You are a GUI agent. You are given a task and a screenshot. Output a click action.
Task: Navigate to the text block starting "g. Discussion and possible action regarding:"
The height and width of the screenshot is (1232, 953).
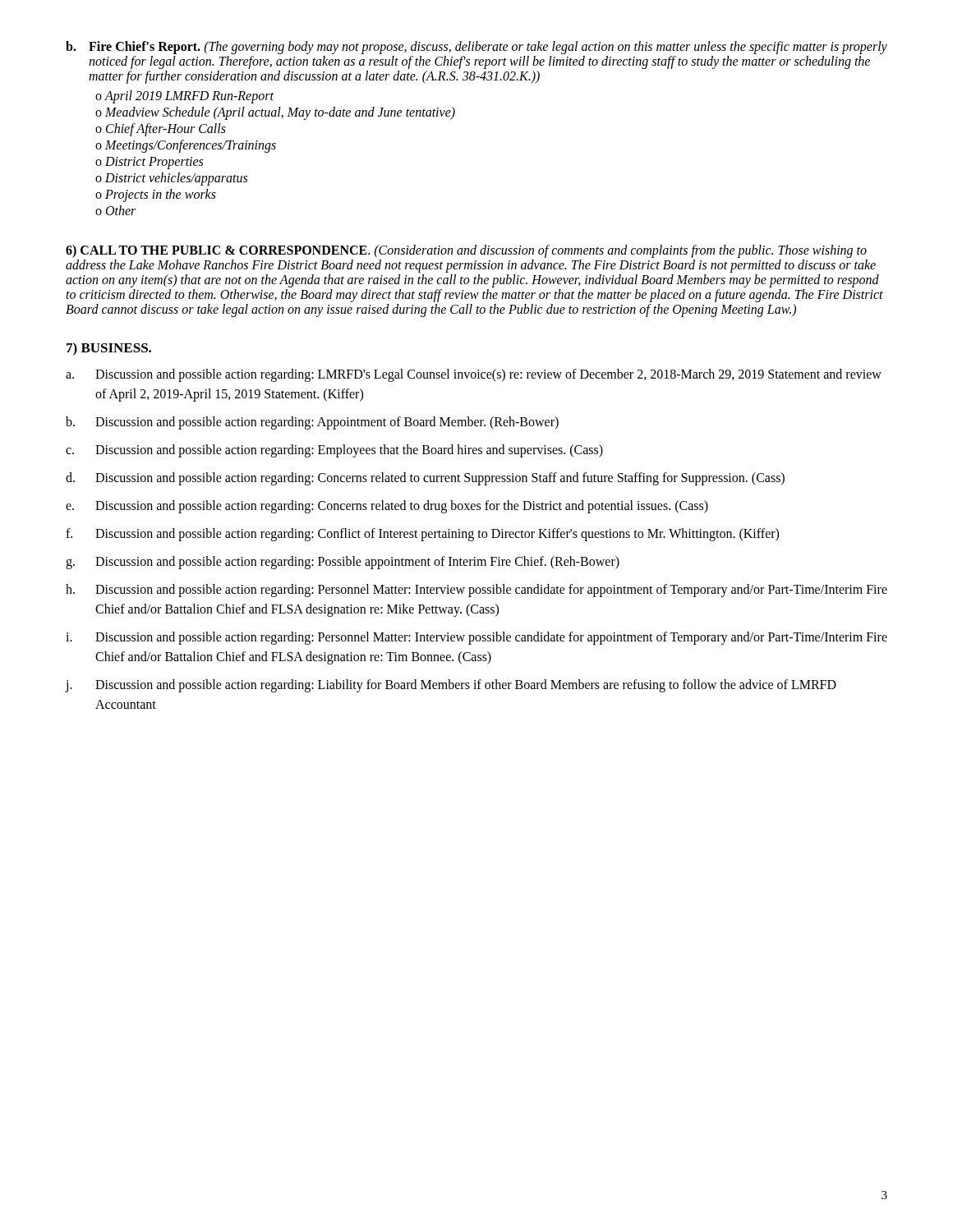tap(476, 562)
